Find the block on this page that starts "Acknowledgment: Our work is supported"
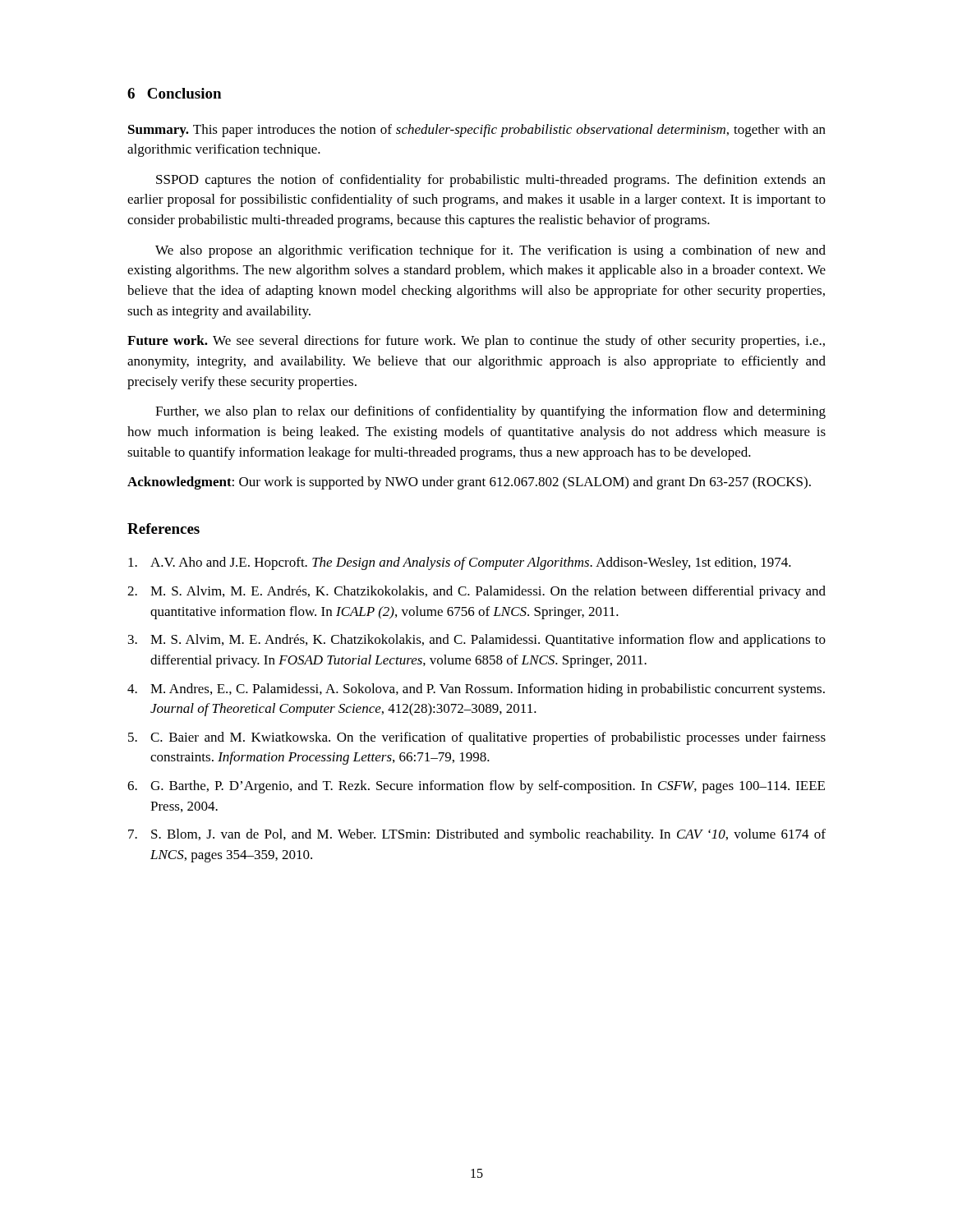This screenshot has width=953, height=1232. (x=476, y=483)
